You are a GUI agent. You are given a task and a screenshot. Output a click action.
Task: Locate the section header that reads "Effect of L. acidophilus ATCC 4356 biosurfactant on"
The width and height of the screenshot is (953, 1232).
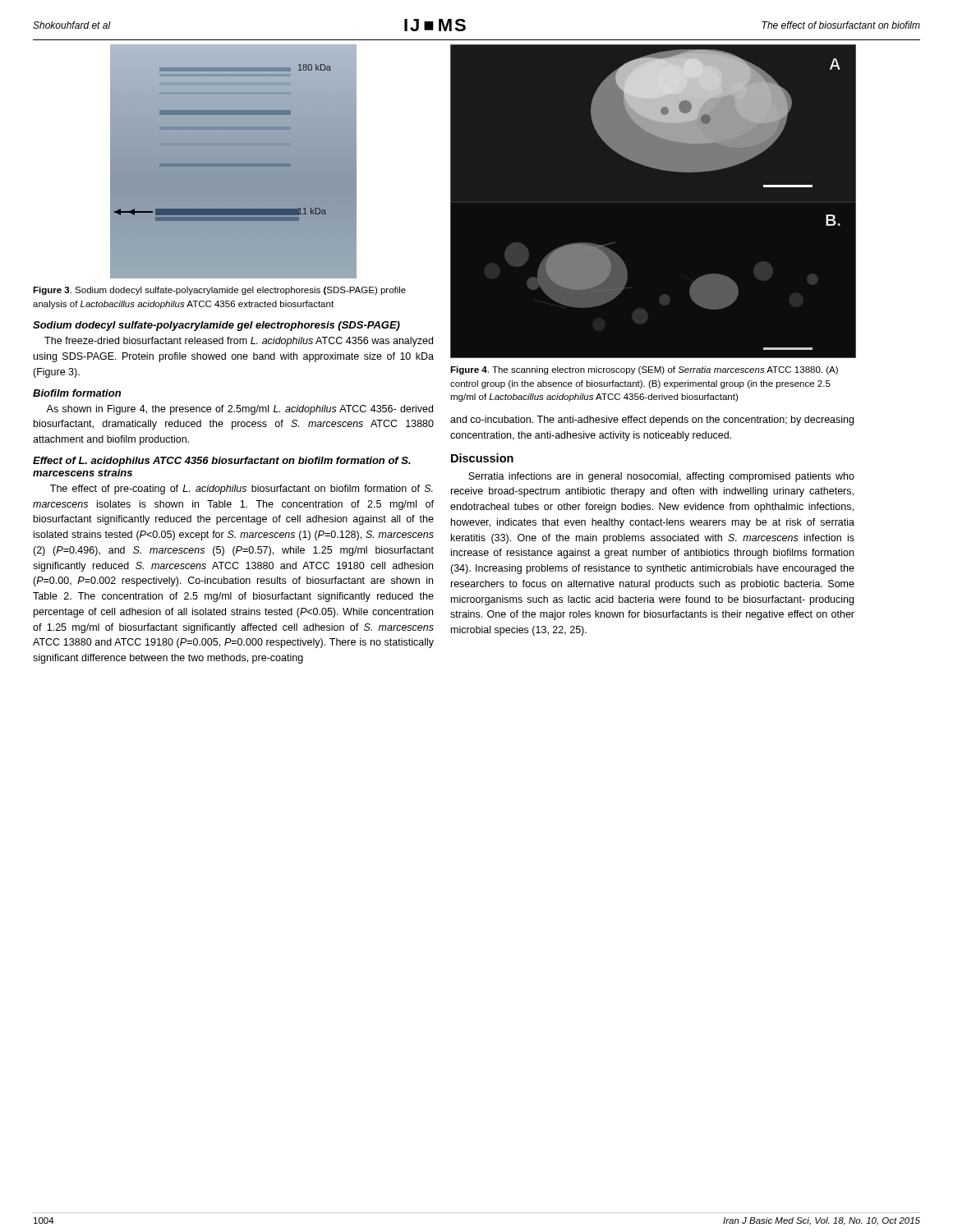[x=222, y=466]
